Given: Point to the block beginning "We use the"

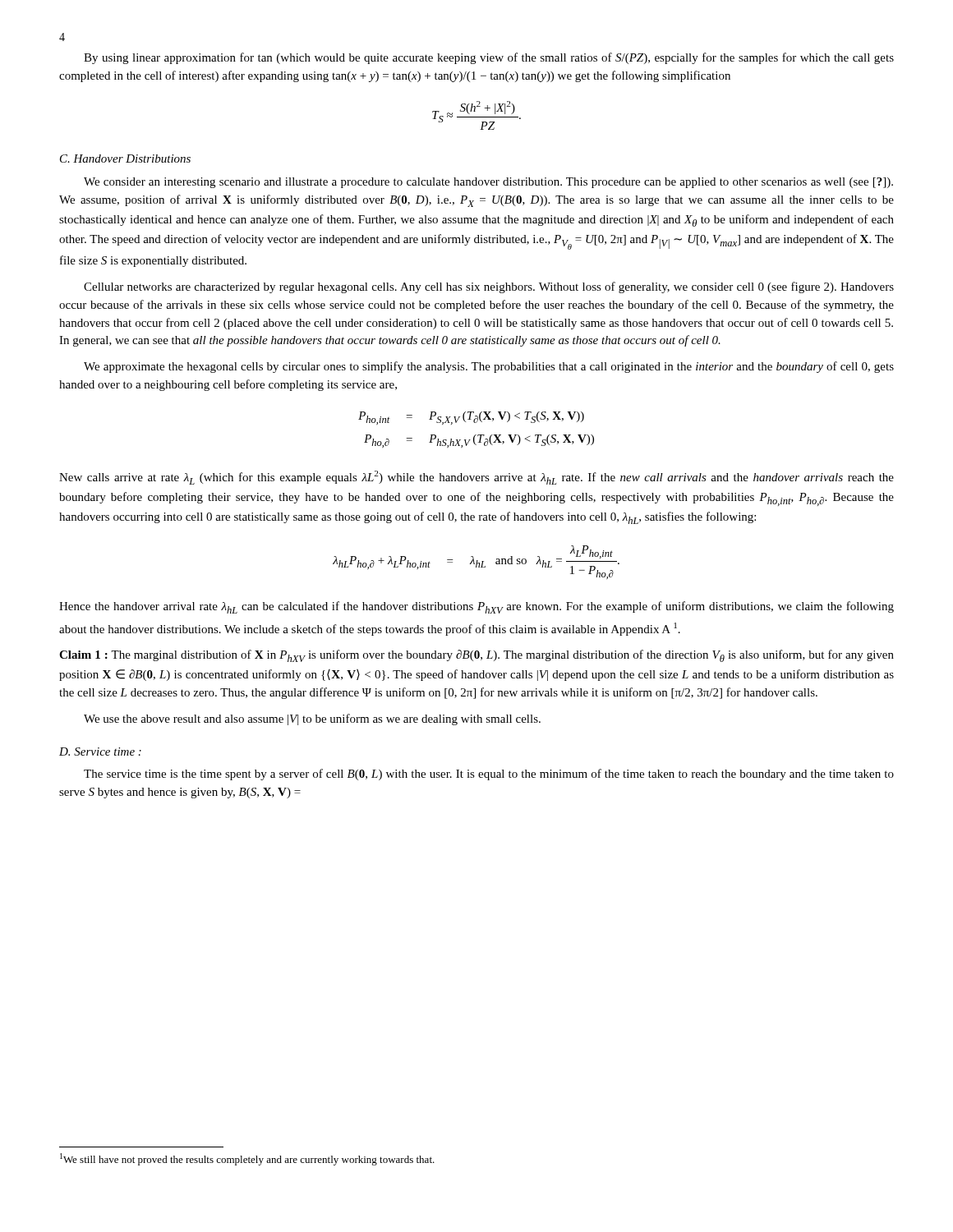Looking at the screenshot, I should [476, 719].
